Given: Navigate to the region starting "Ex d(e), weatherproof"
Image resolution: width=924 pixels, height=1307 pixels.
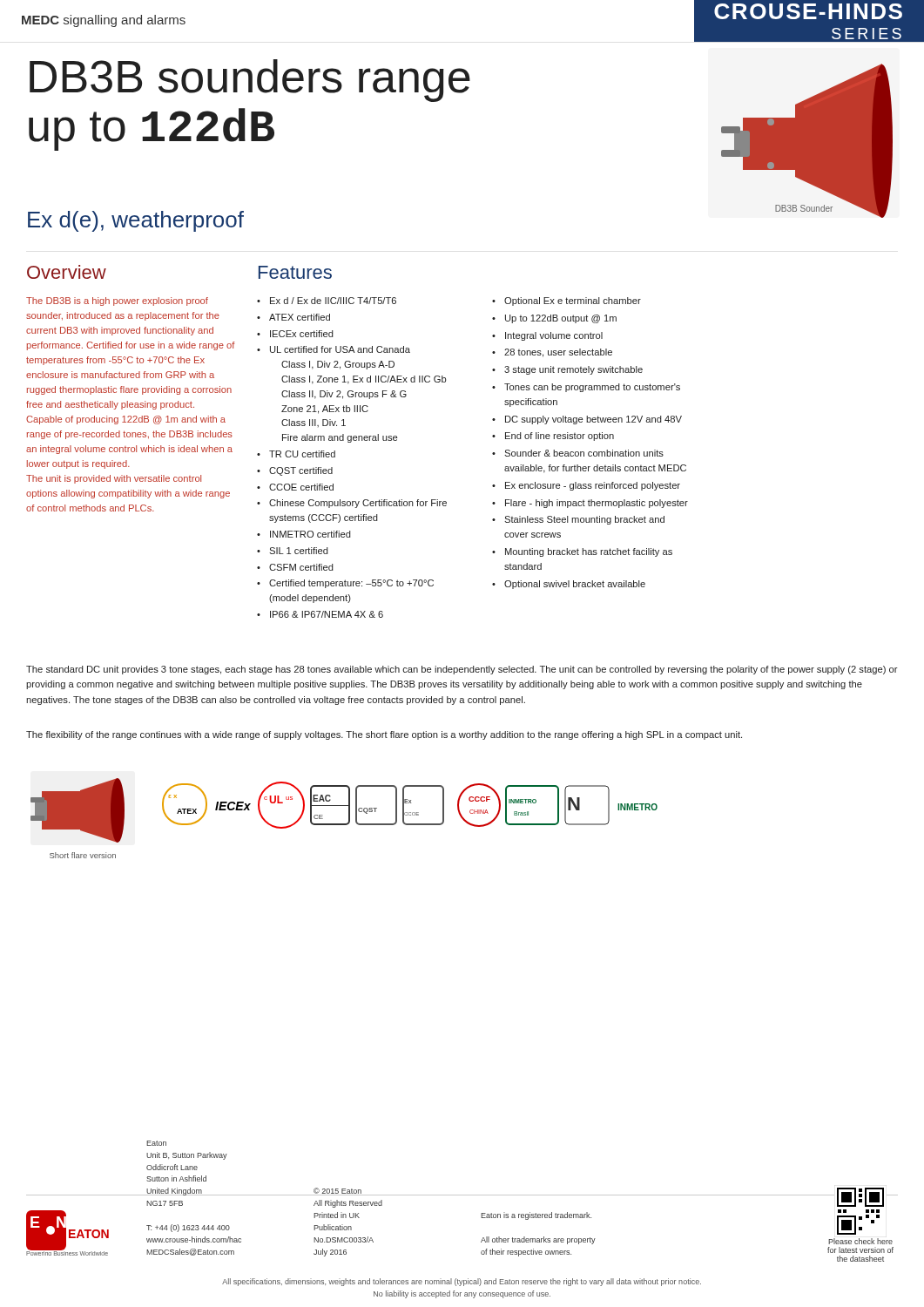Looking at the screenshot, I should click(135, 220).
